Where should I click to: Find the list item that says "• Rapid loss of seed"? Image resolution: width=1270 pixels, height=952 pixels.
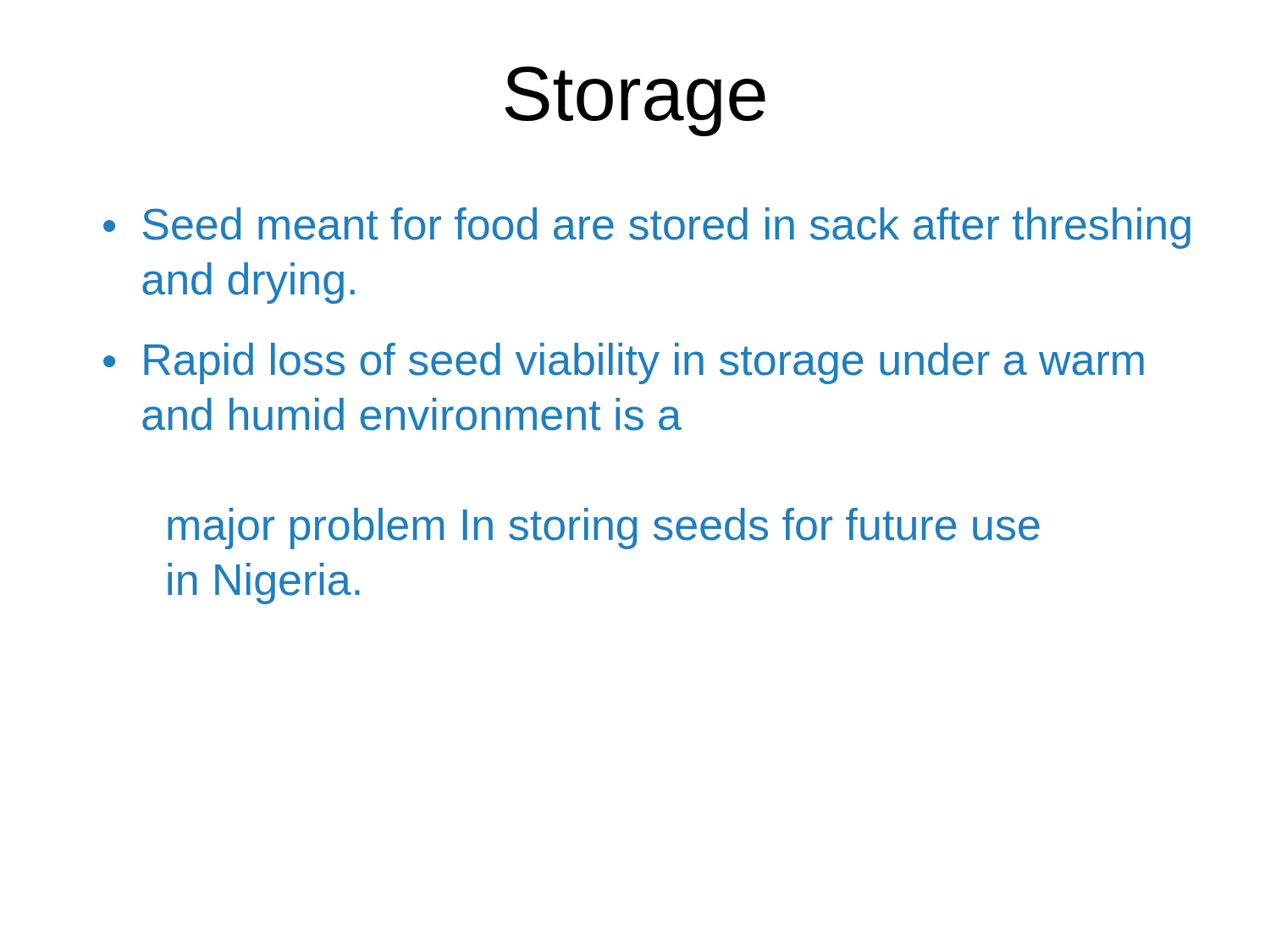click(624, 363)
